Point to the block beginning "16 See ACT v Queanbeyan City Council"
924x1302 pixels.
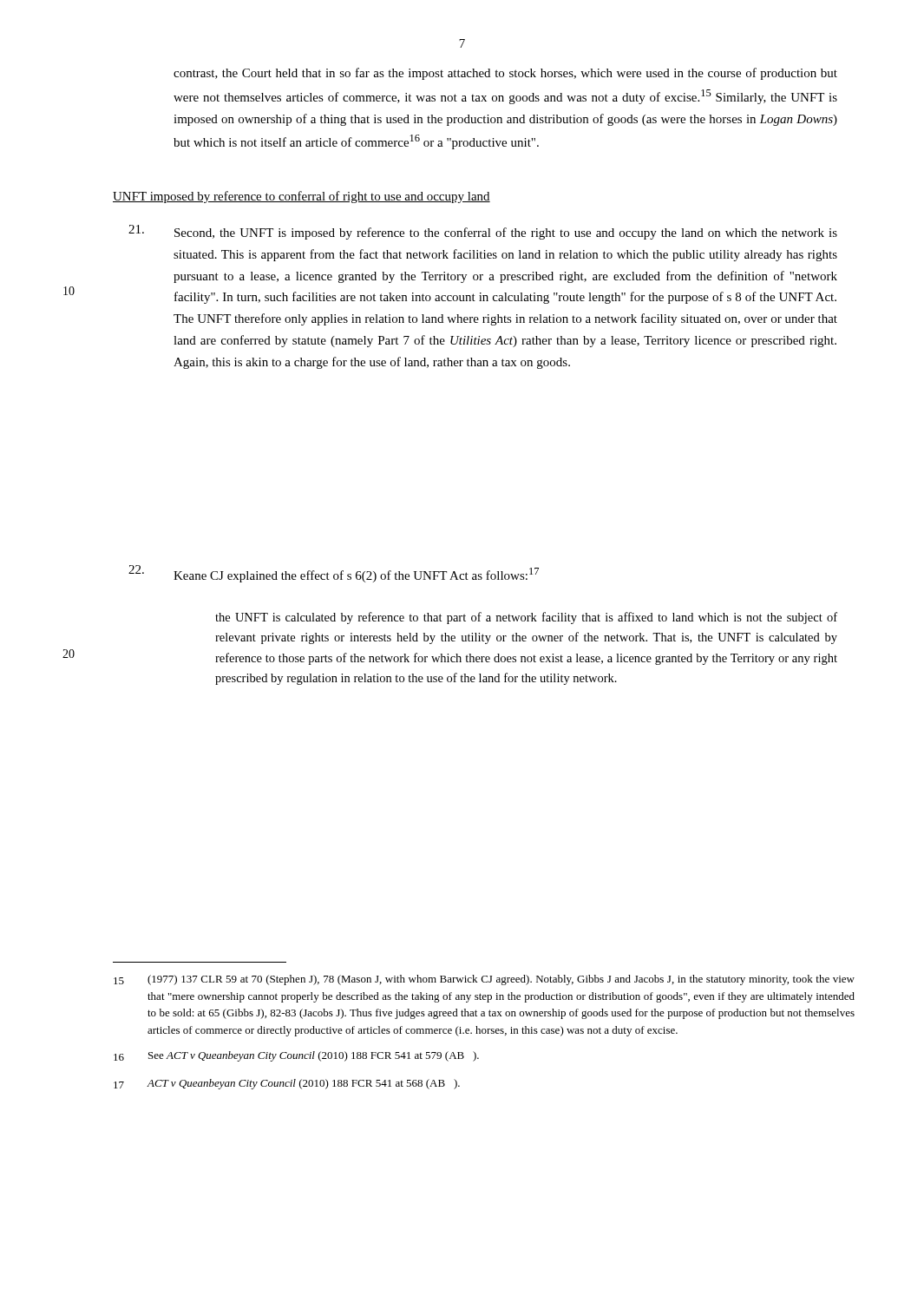tap(296, 1056)
